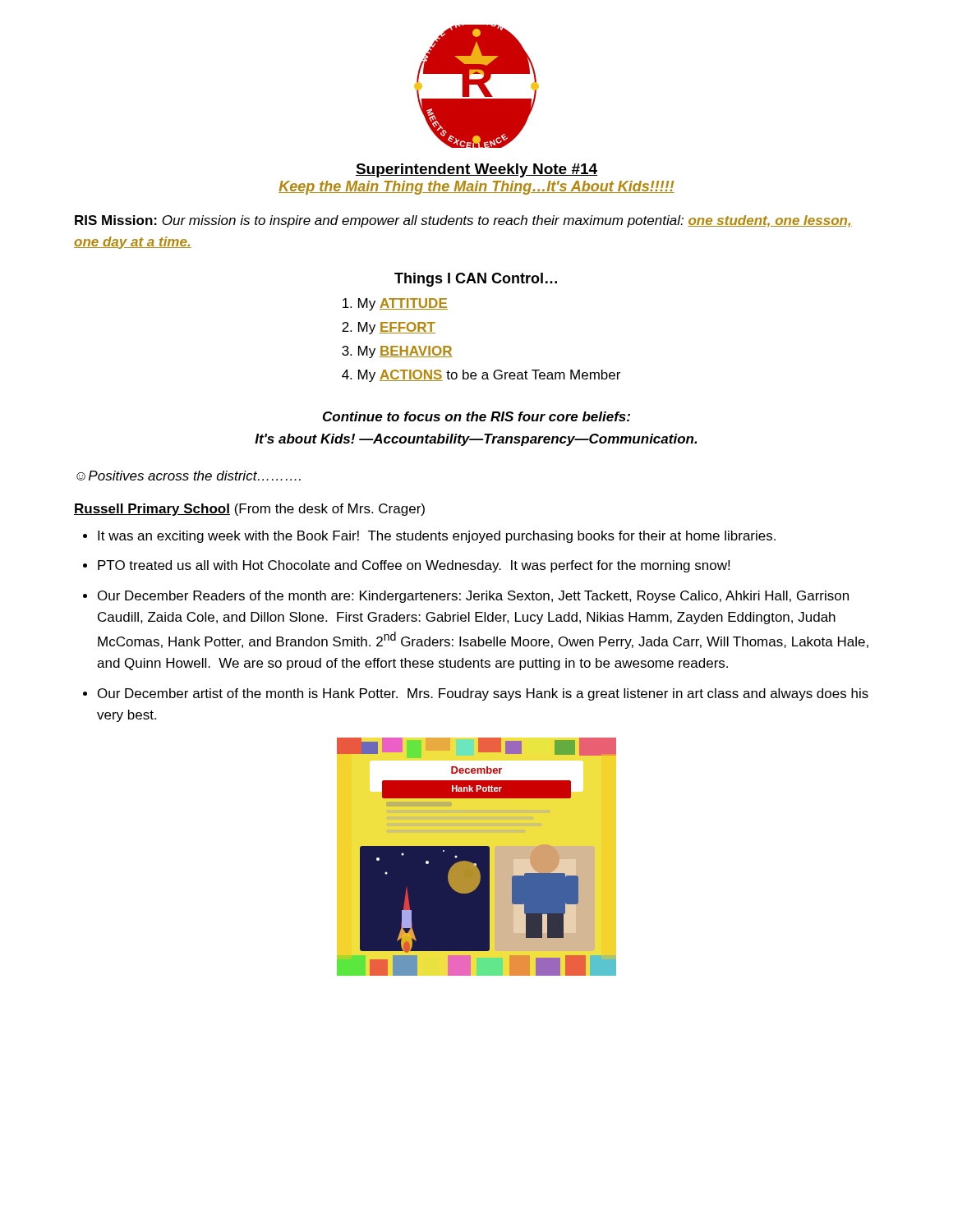The image size is (953, 1232).
Task: Select the list item that reads "My ACTIONS to be a Great Team Member"
Action: click(489, 375)
